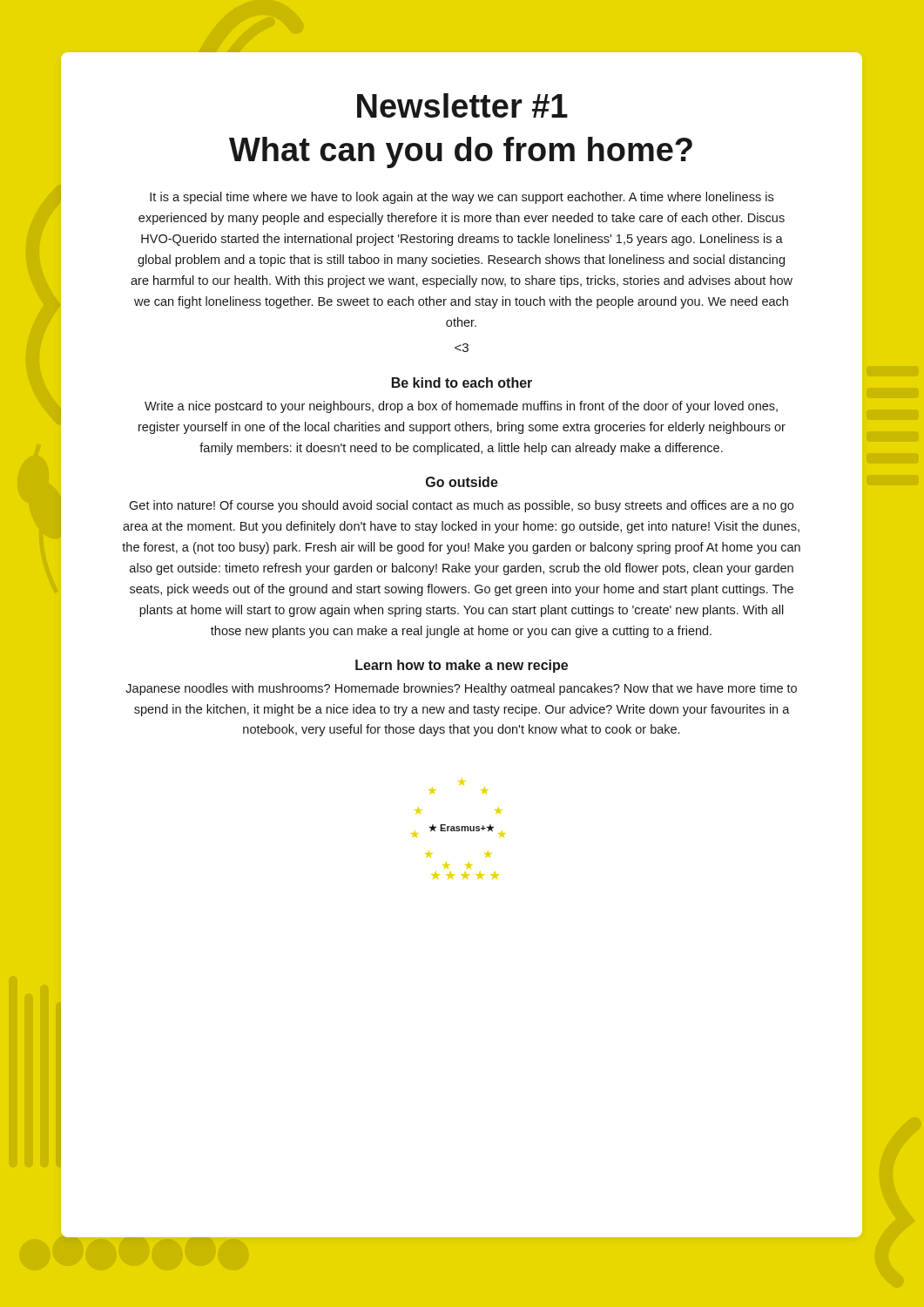Select the passage starting "Write a nice"
This screenshot has width=924, height=1307.
click(462, 427)
